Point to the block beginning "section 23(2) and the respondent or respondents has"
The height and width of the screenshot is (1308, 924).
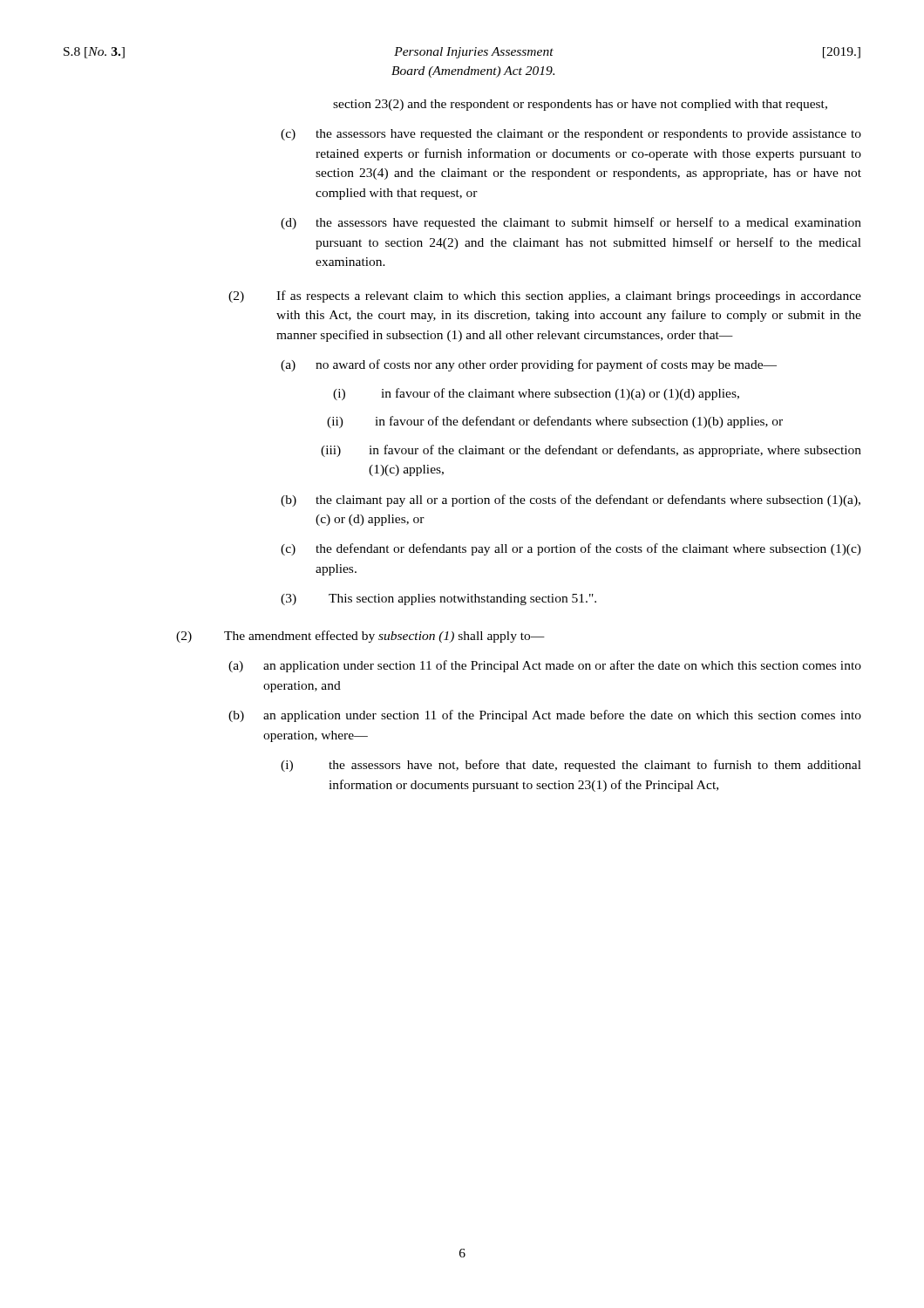point(580,103)
